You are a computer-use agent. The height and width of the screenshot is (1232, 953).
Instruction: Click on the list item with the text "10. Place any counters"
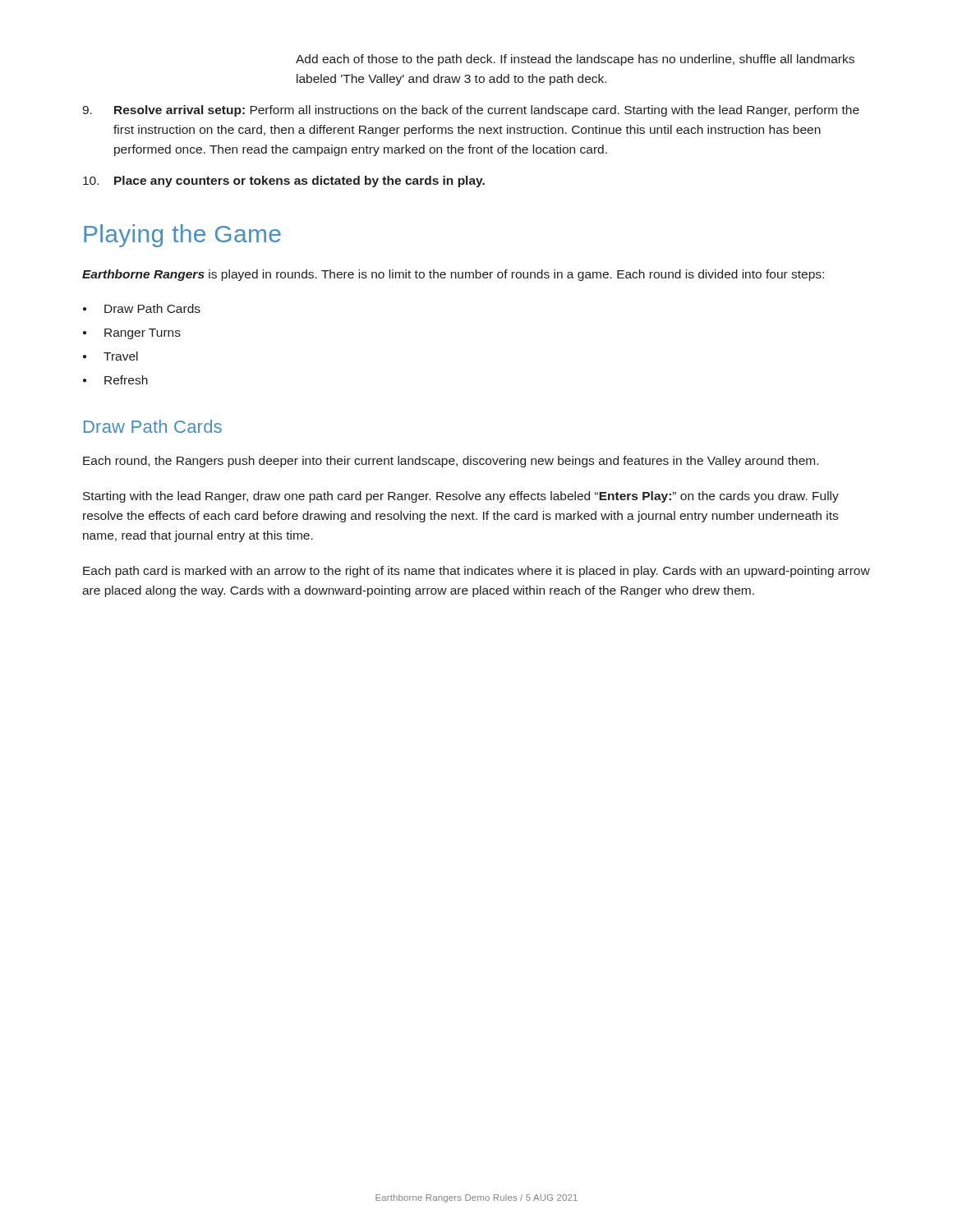[x=284, y=181]
